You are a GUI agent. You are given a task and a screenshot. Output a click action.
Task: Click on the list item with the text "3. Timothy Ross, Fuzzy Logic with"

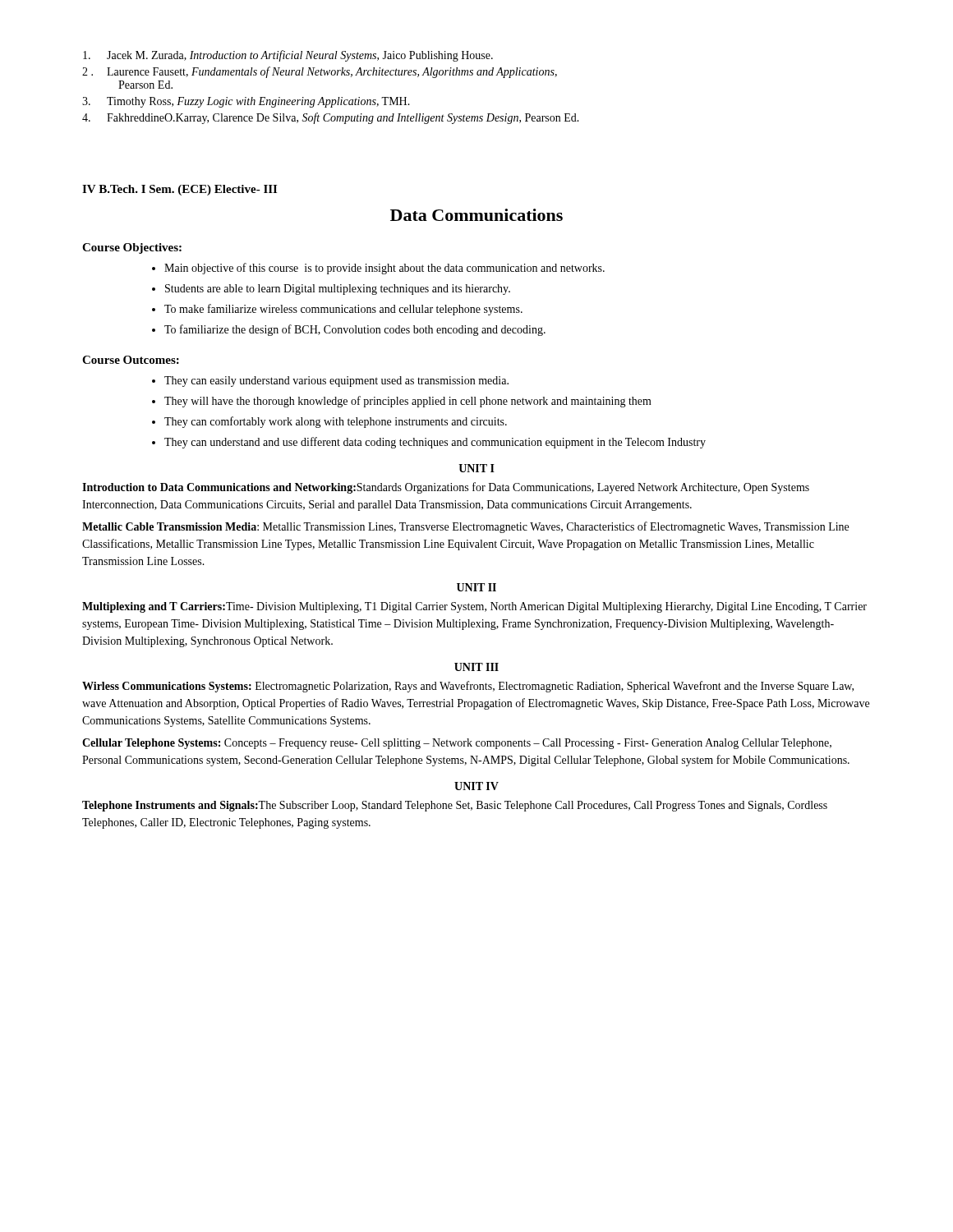pyautogui.click(x=246, y=102)
